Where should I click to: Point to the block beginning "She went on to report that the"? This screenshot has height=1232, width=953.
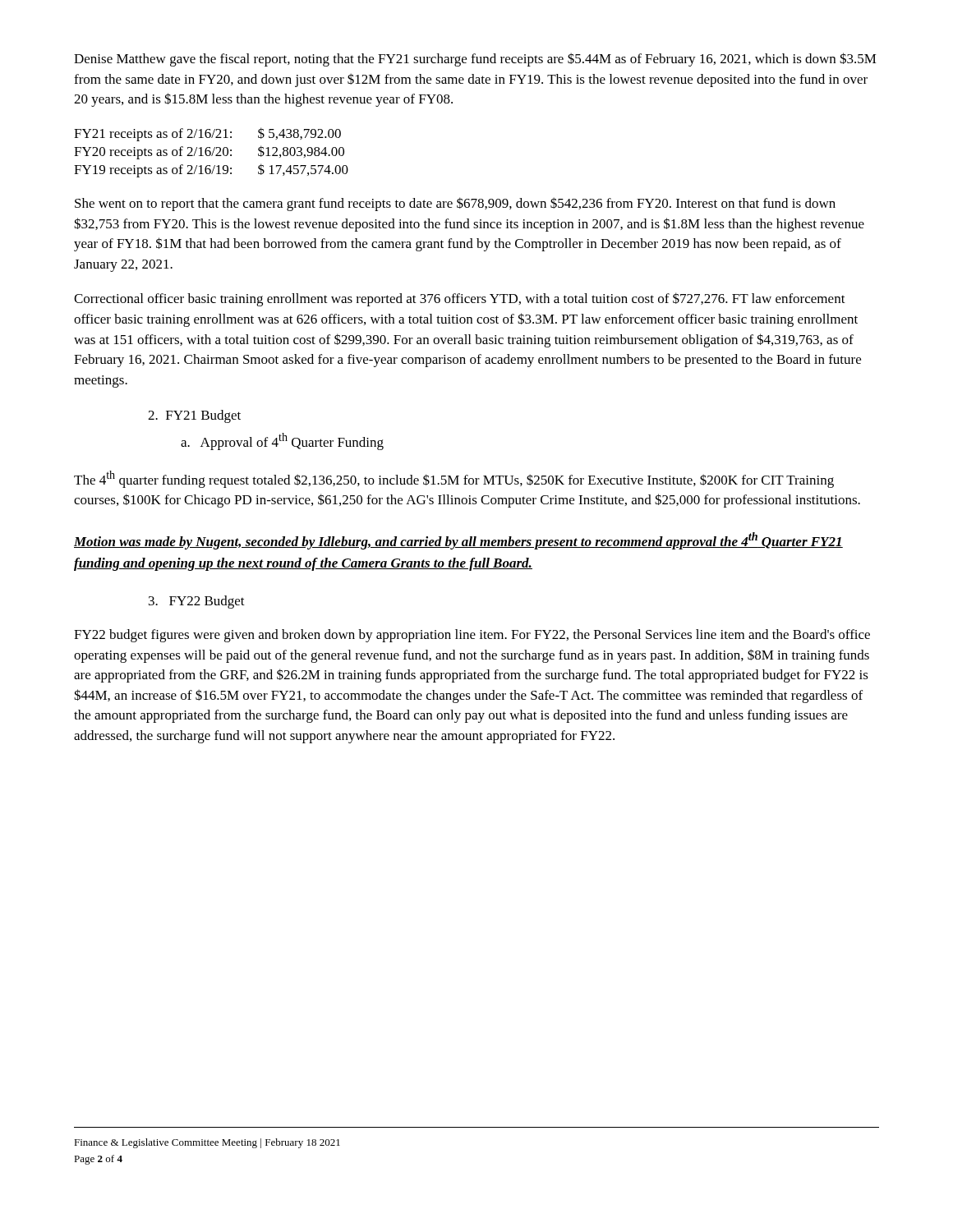coord(469,234)
